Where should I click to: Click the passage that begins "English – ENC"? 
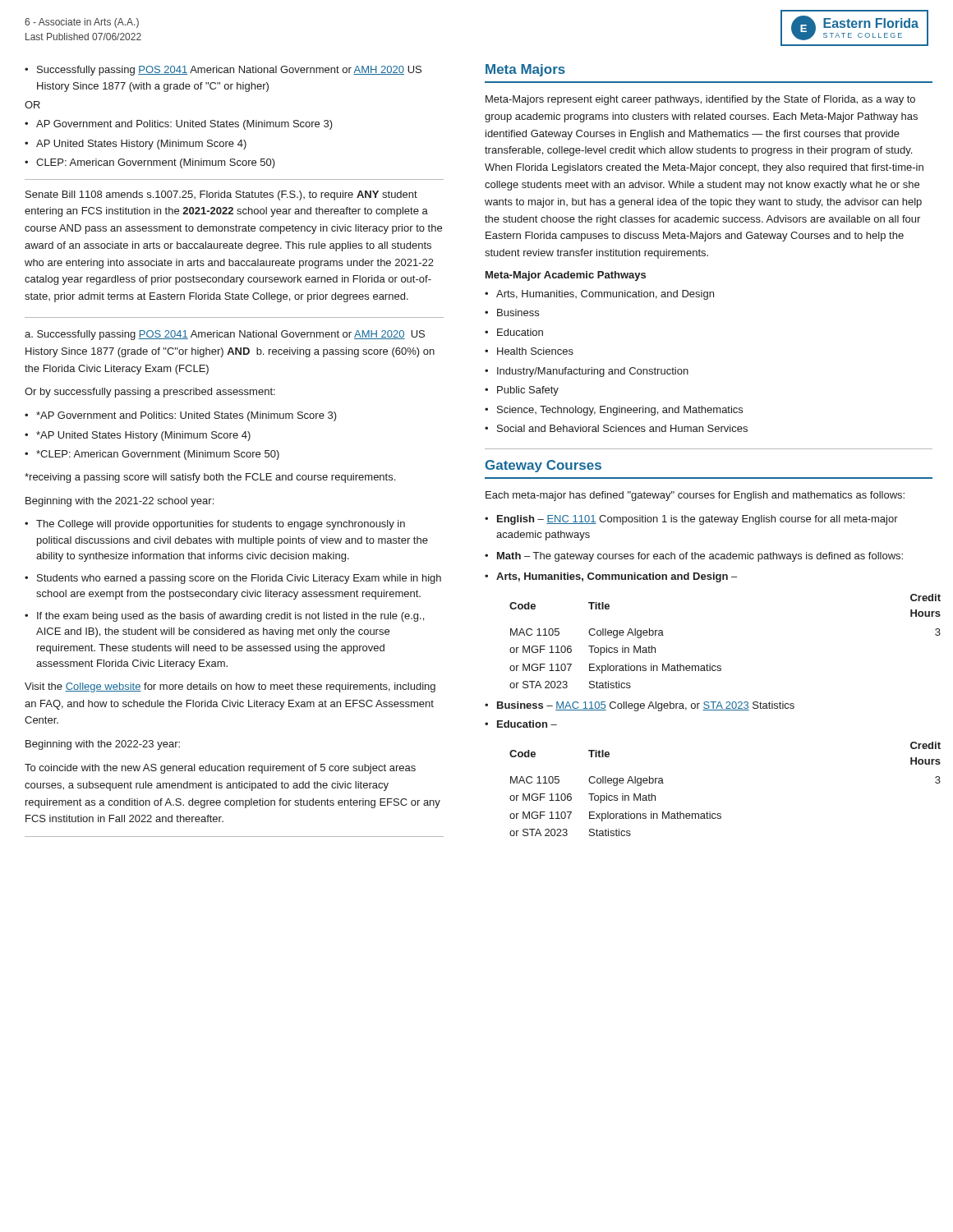tap(697, 526)
